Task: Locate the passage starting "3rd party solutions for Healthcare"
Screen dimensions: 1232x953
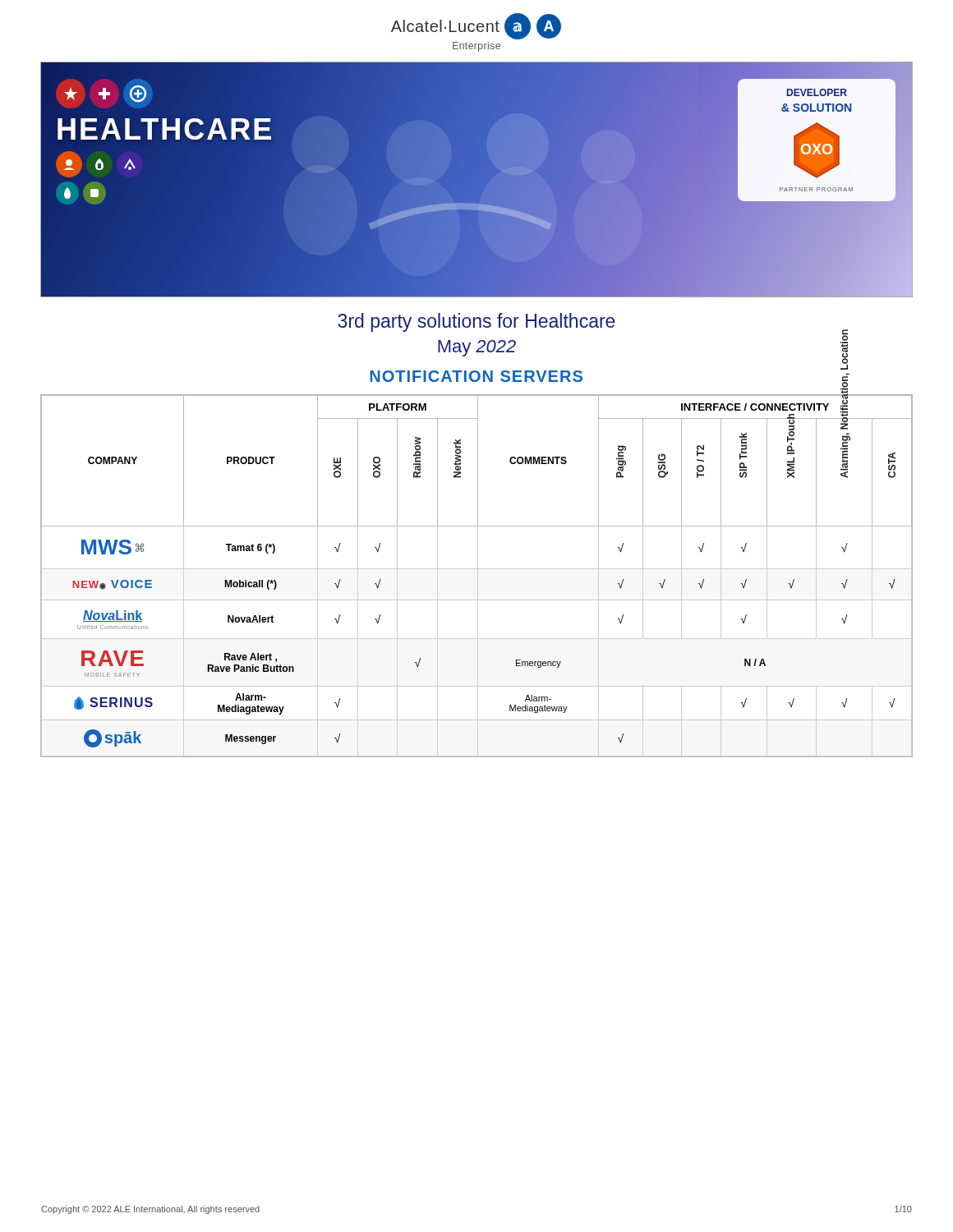Action: click(x=476, y=321)
